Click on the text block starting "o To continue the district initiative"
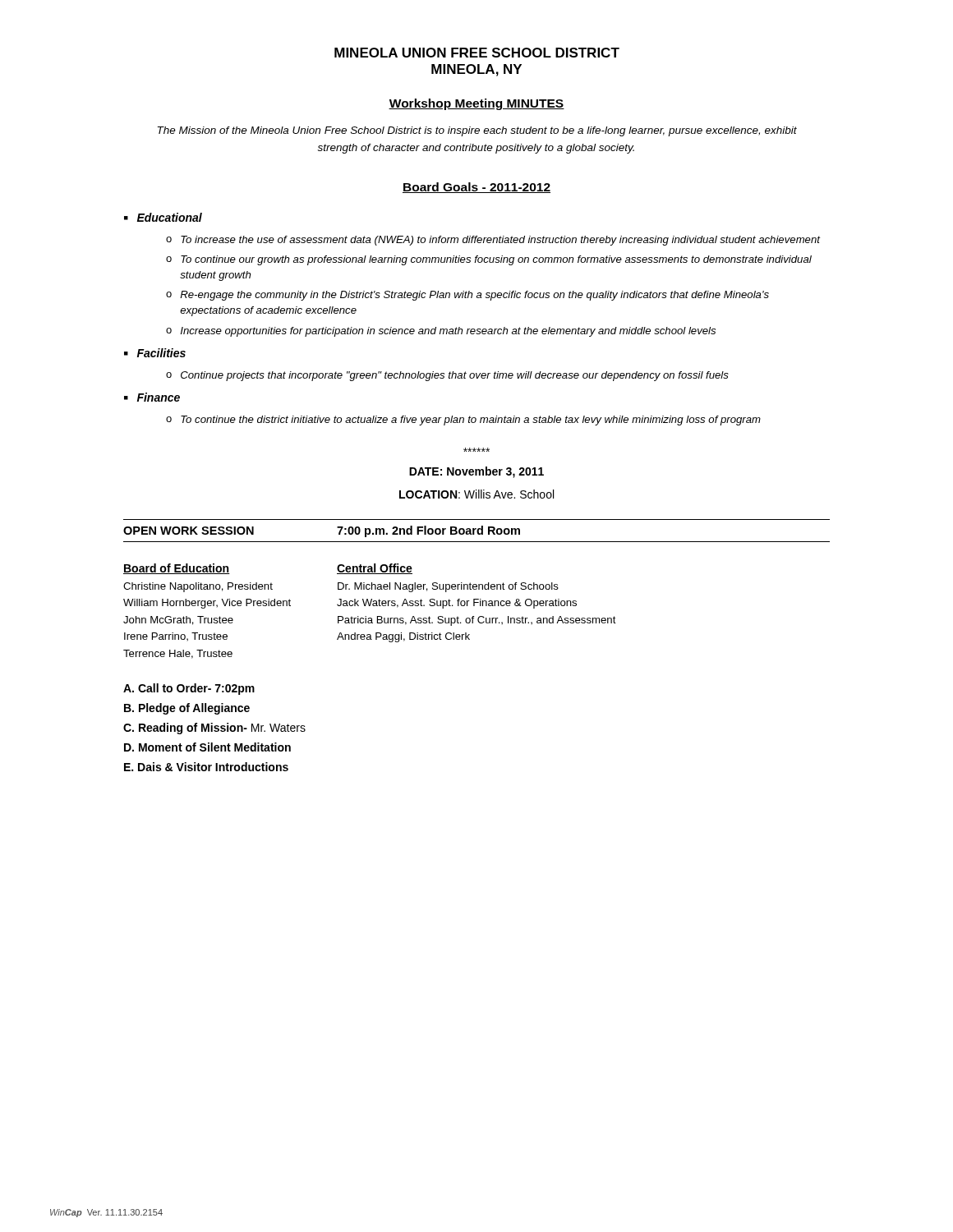This screenshot has width=953, height=1232. pos(463,419)
